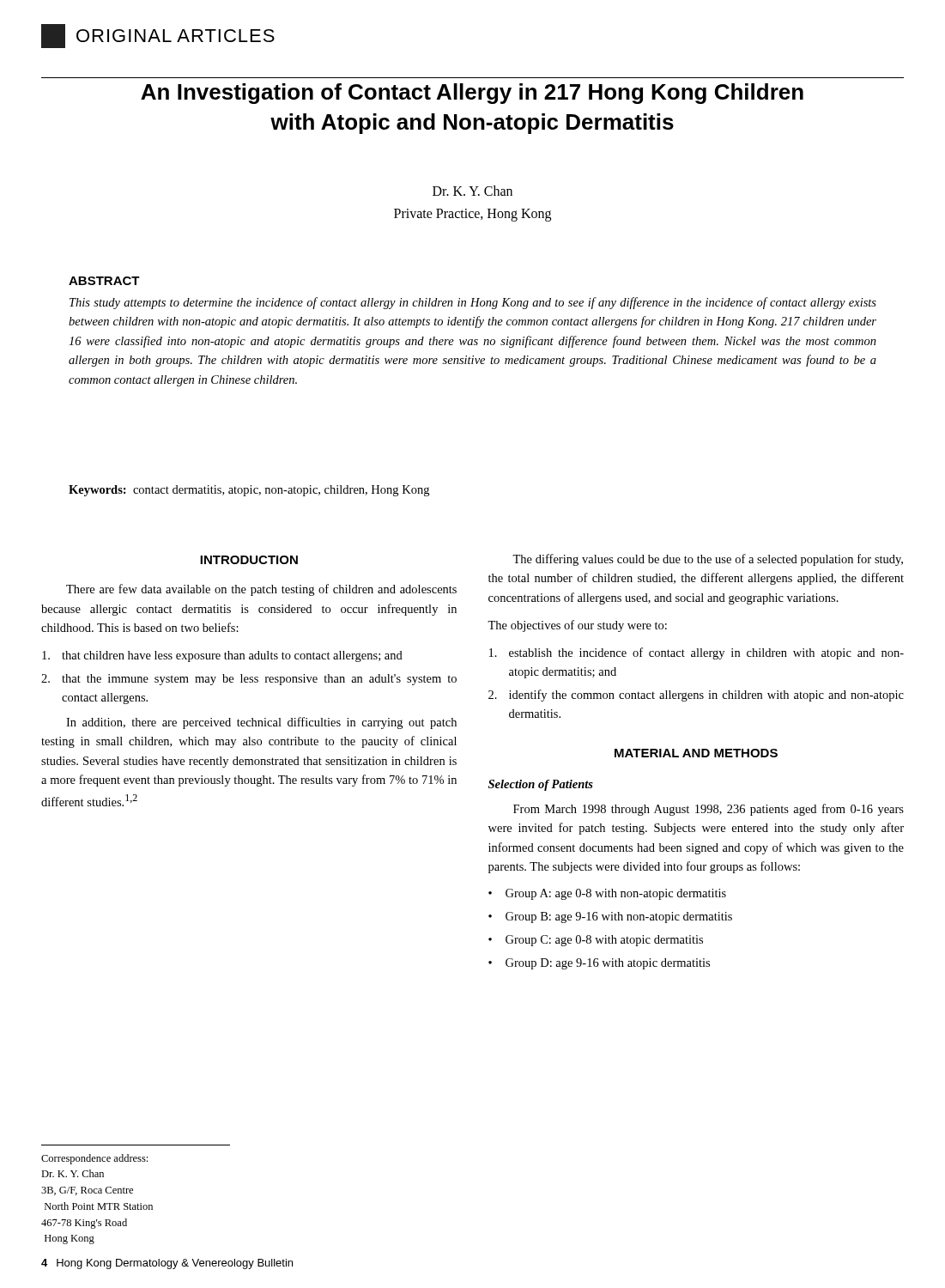Screen dimensions: 1288x945
Task: Locate the text "Selection of Patients"
Action: coord(540,784)
